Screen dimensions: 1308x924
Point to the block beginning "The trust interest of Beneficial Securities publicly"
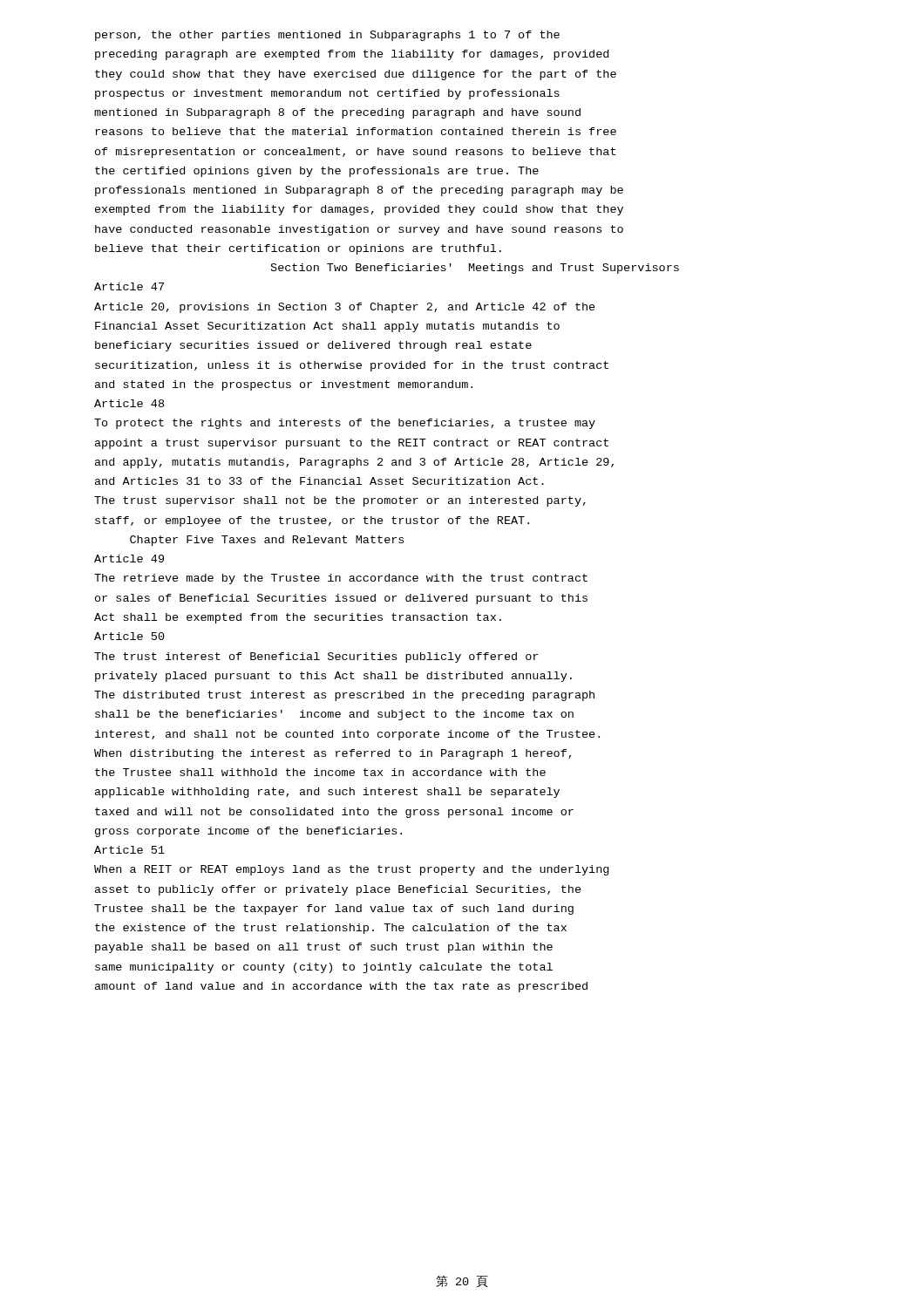point(348,744)
